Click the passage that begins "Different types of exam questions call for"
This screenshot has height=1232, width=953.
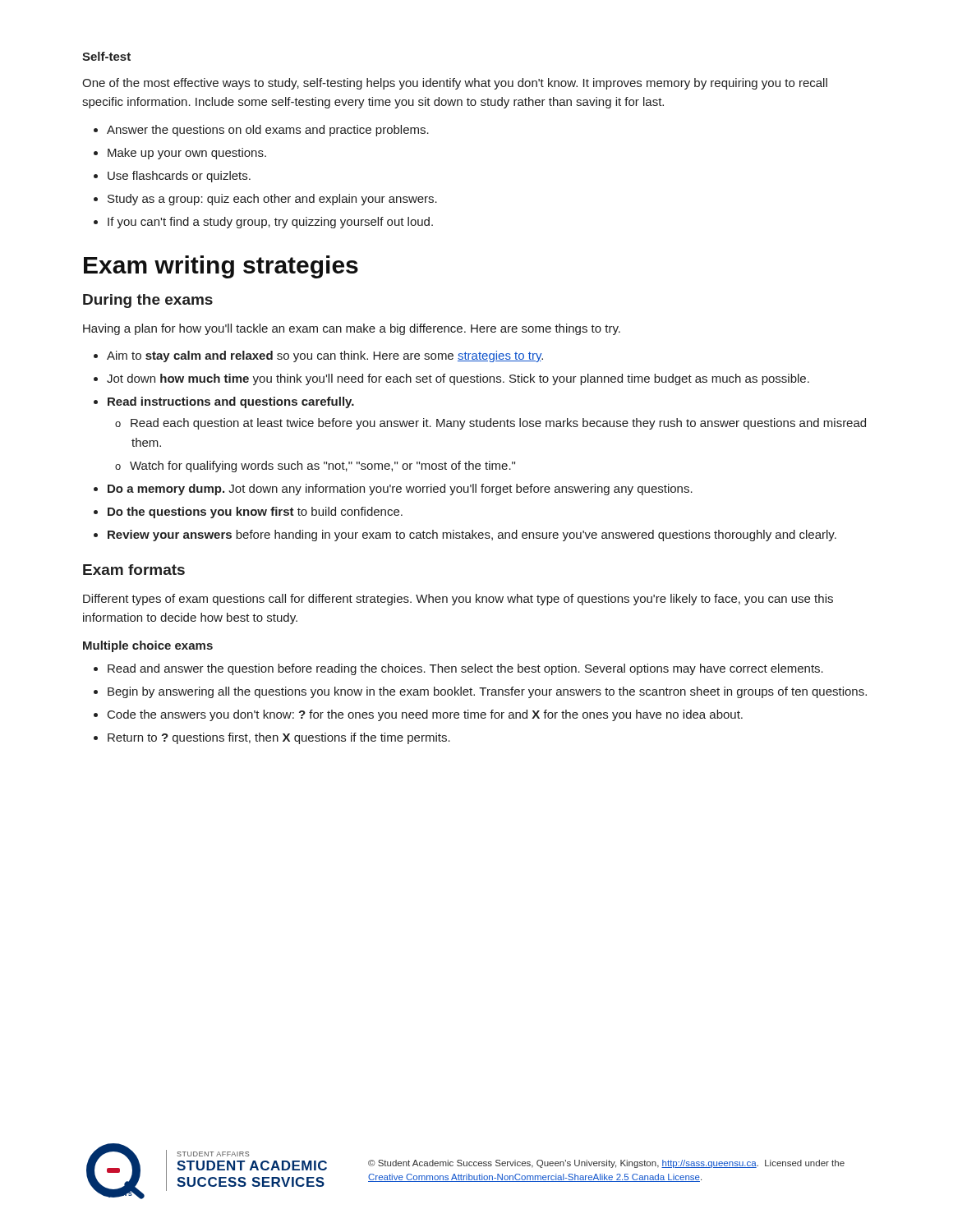pos(476,608)
